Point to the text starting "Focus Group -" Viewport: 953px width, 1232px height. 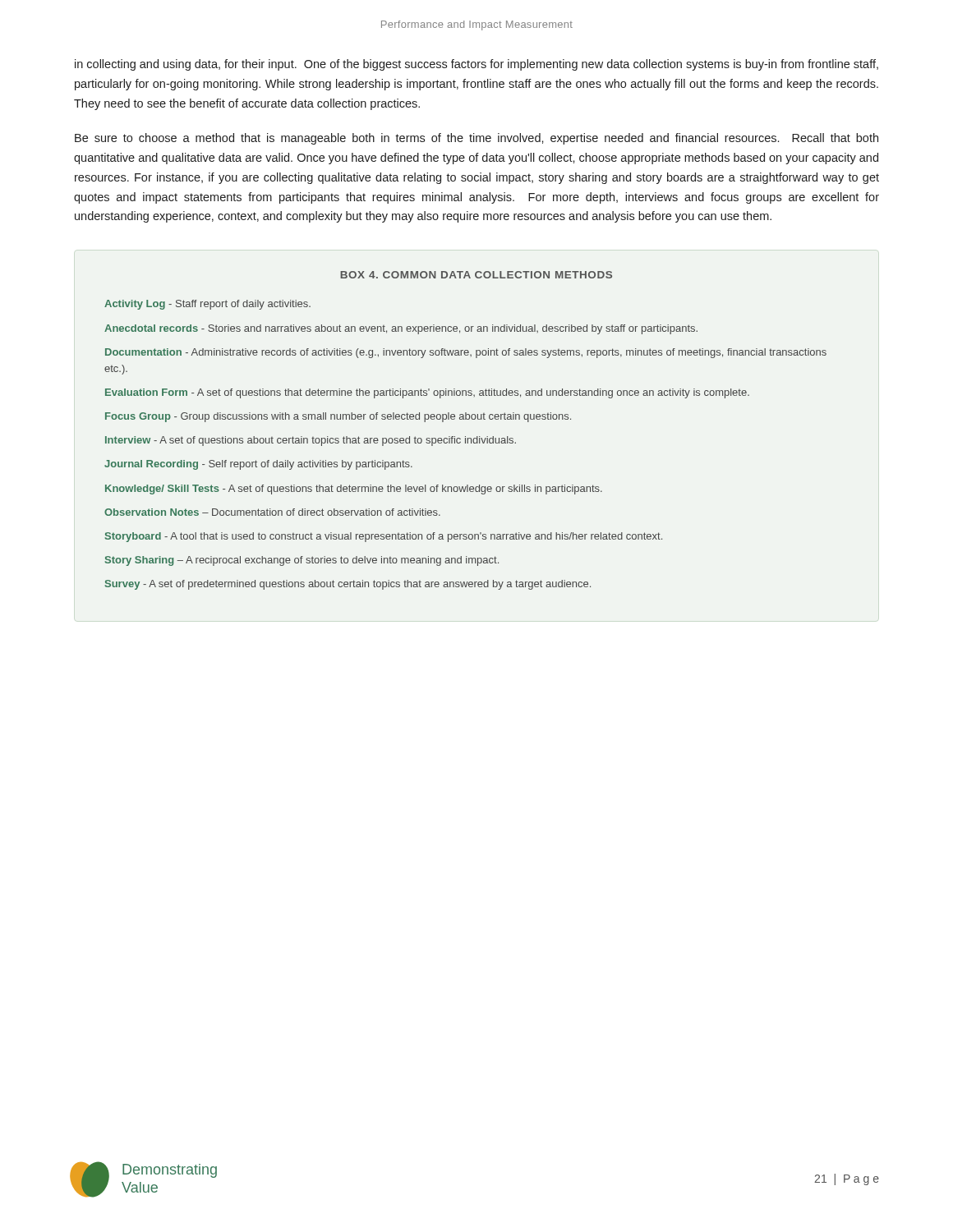click(338, 416)
